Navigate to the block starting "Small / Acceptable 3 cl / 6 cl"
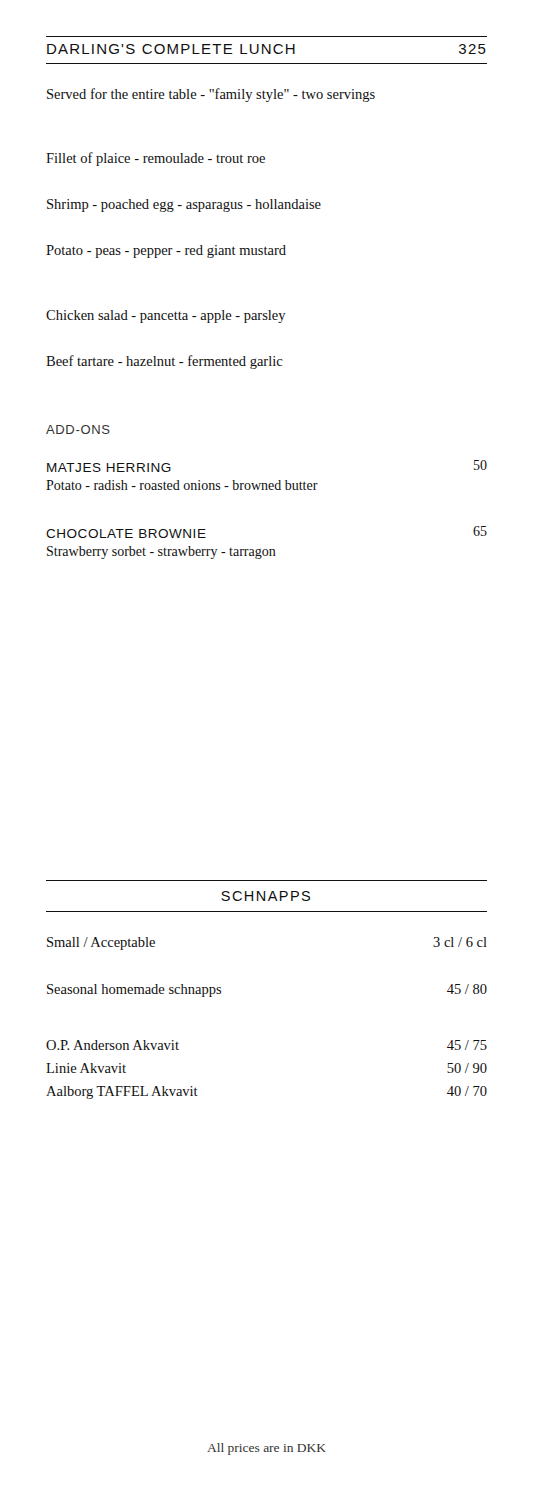Screen dimensions: 1500x533 (x=86, y=944)
